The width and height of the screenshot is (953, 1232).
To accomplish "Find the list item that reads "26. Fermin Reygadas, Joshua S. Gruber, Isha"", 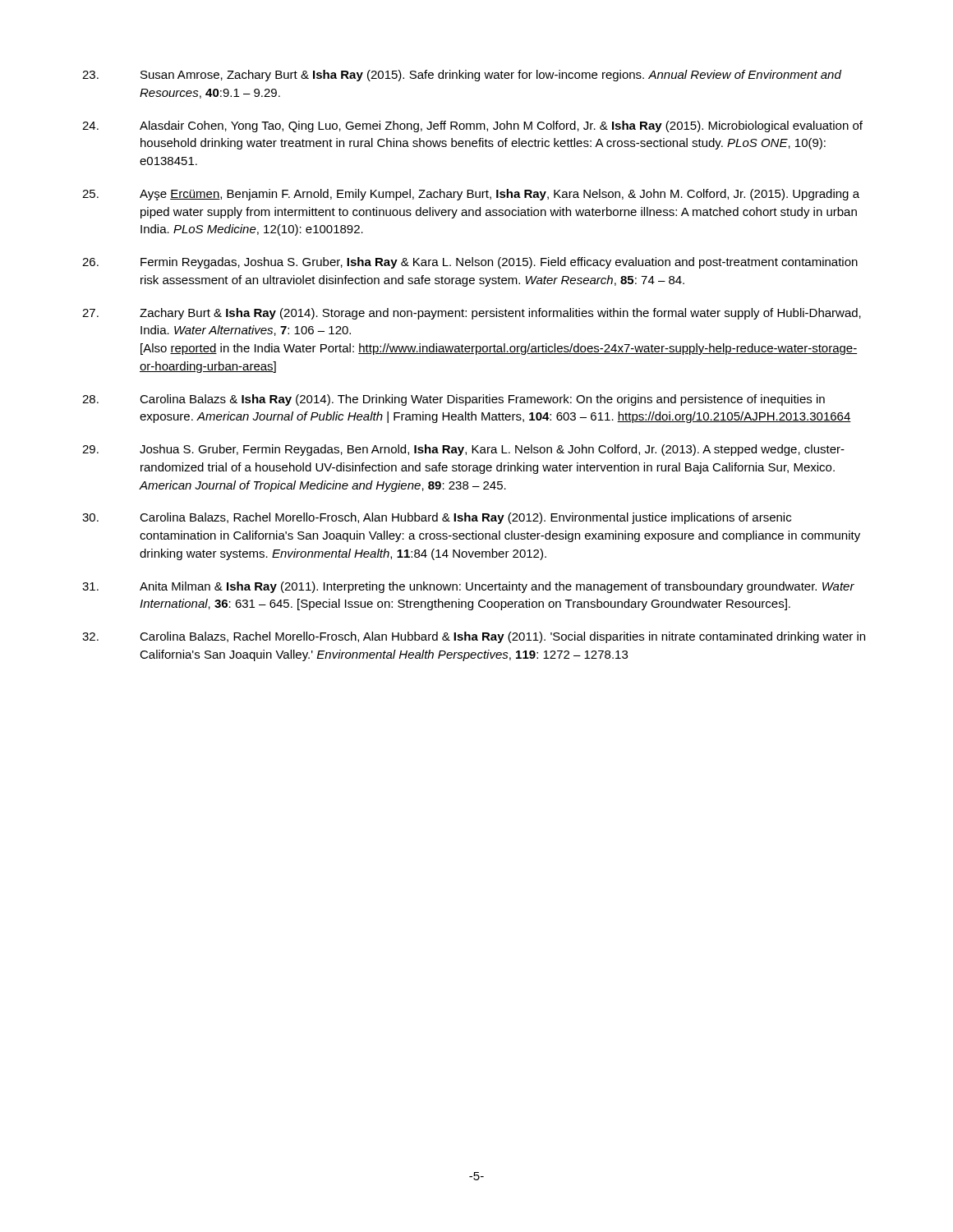I will [476, 271].
